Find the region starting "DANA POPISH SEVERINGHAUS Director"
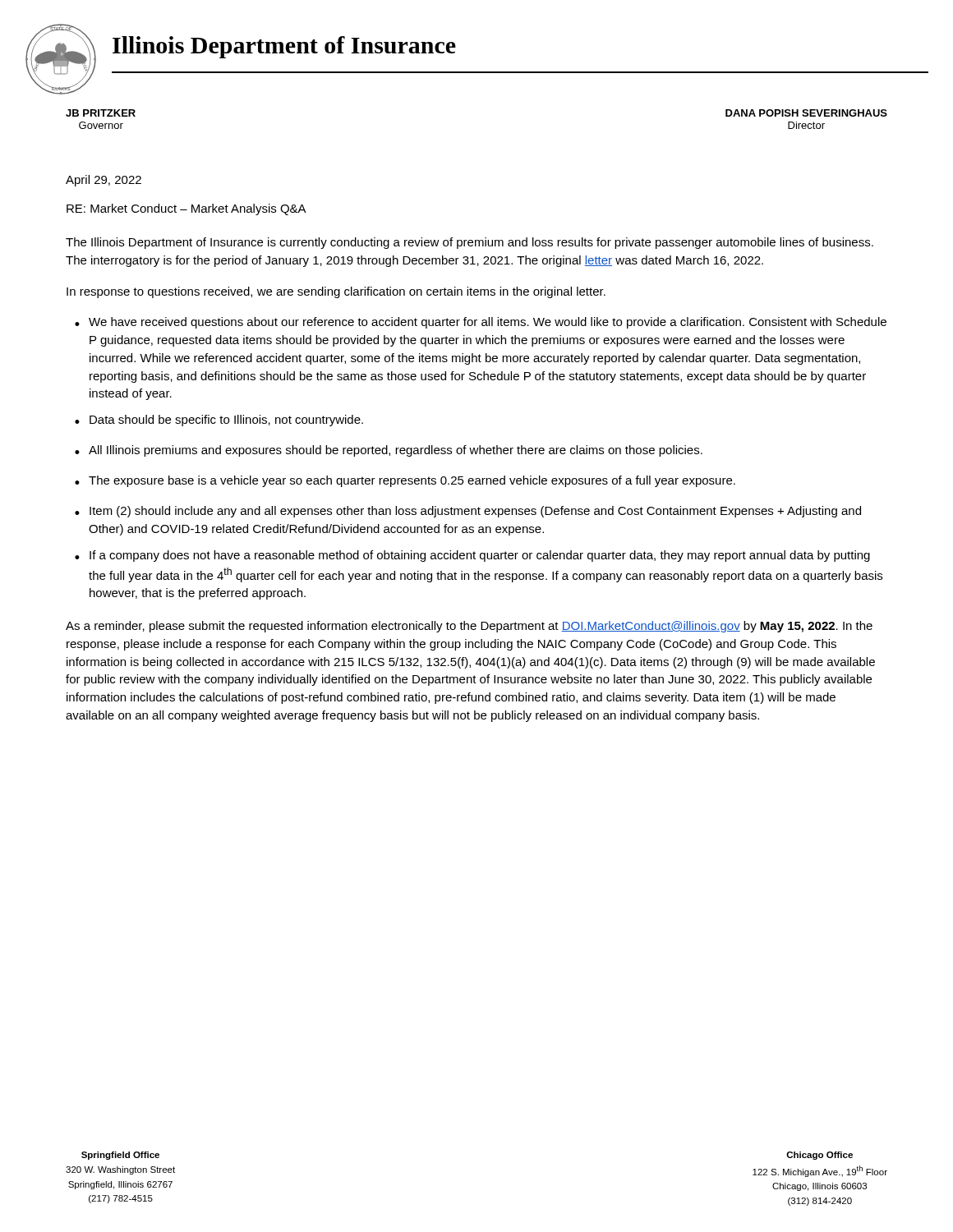 point(806,119)
